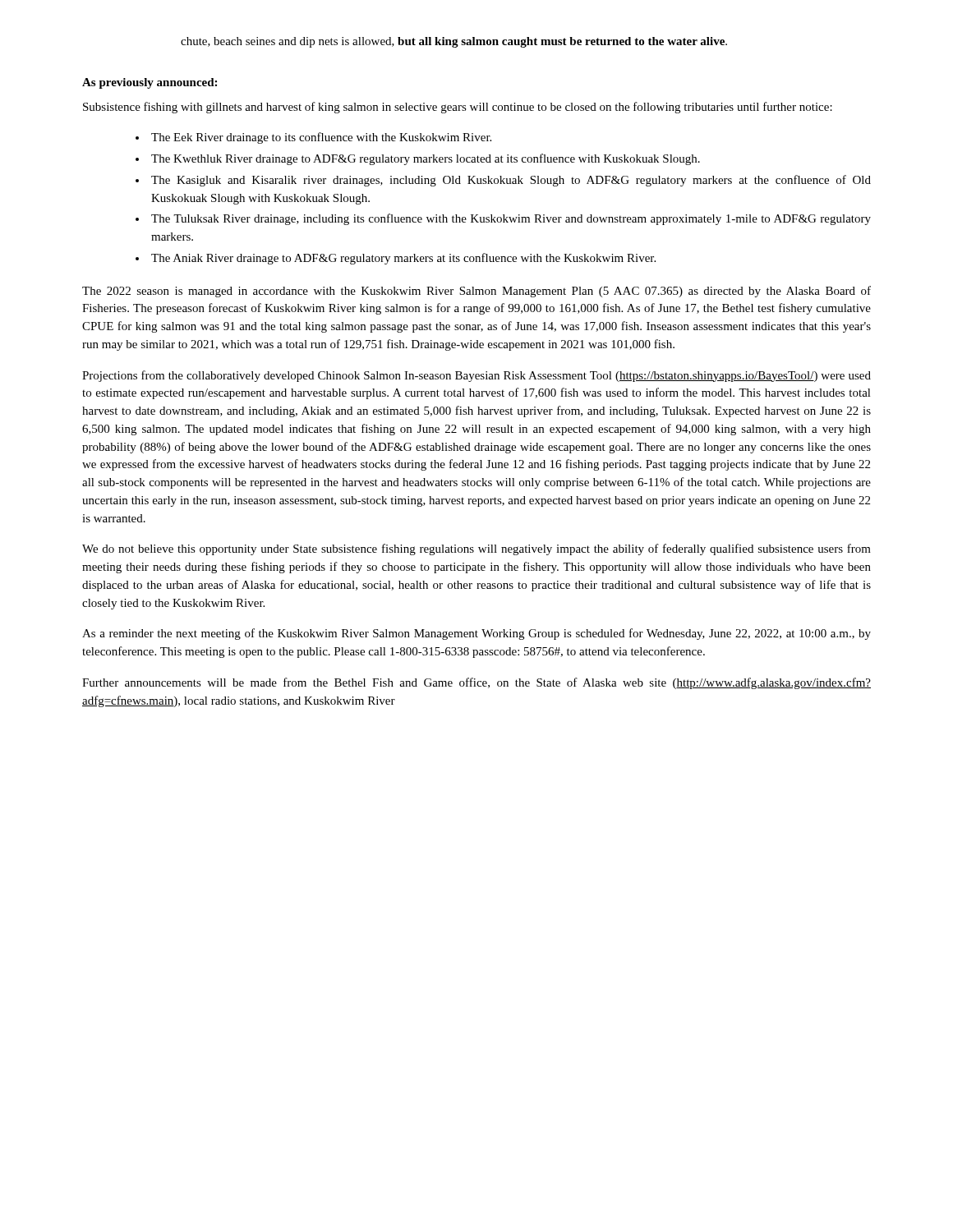Where is the passage that starts "The 2022 season is managed in accordance"?
953x1232 pixels.
tap(476, 317)
